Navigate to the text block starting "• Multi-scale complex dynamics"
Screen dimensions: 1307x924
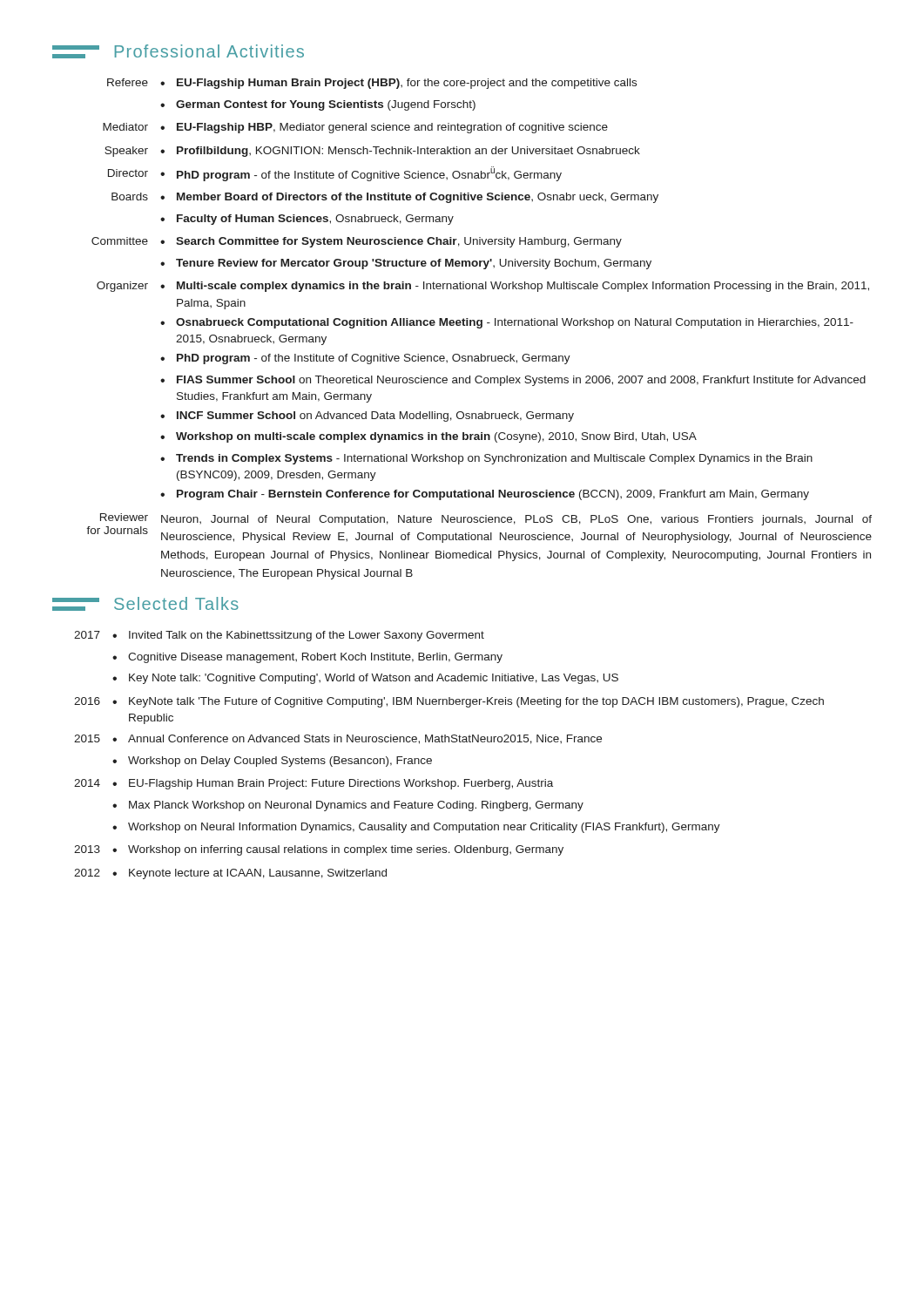(x=516, y=294)
